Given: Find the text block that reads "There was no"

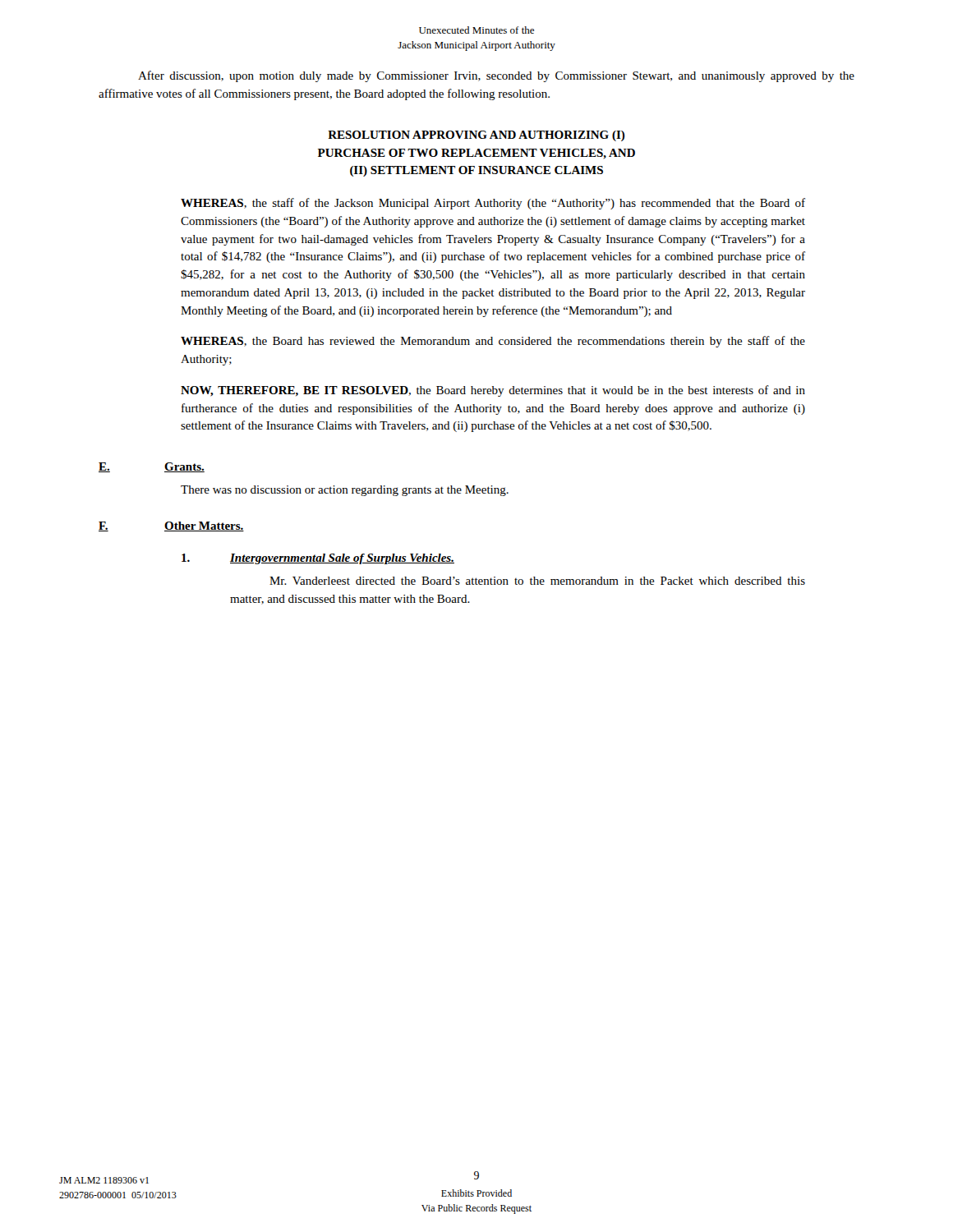Looking at the screenshot, I should (493, 490).
